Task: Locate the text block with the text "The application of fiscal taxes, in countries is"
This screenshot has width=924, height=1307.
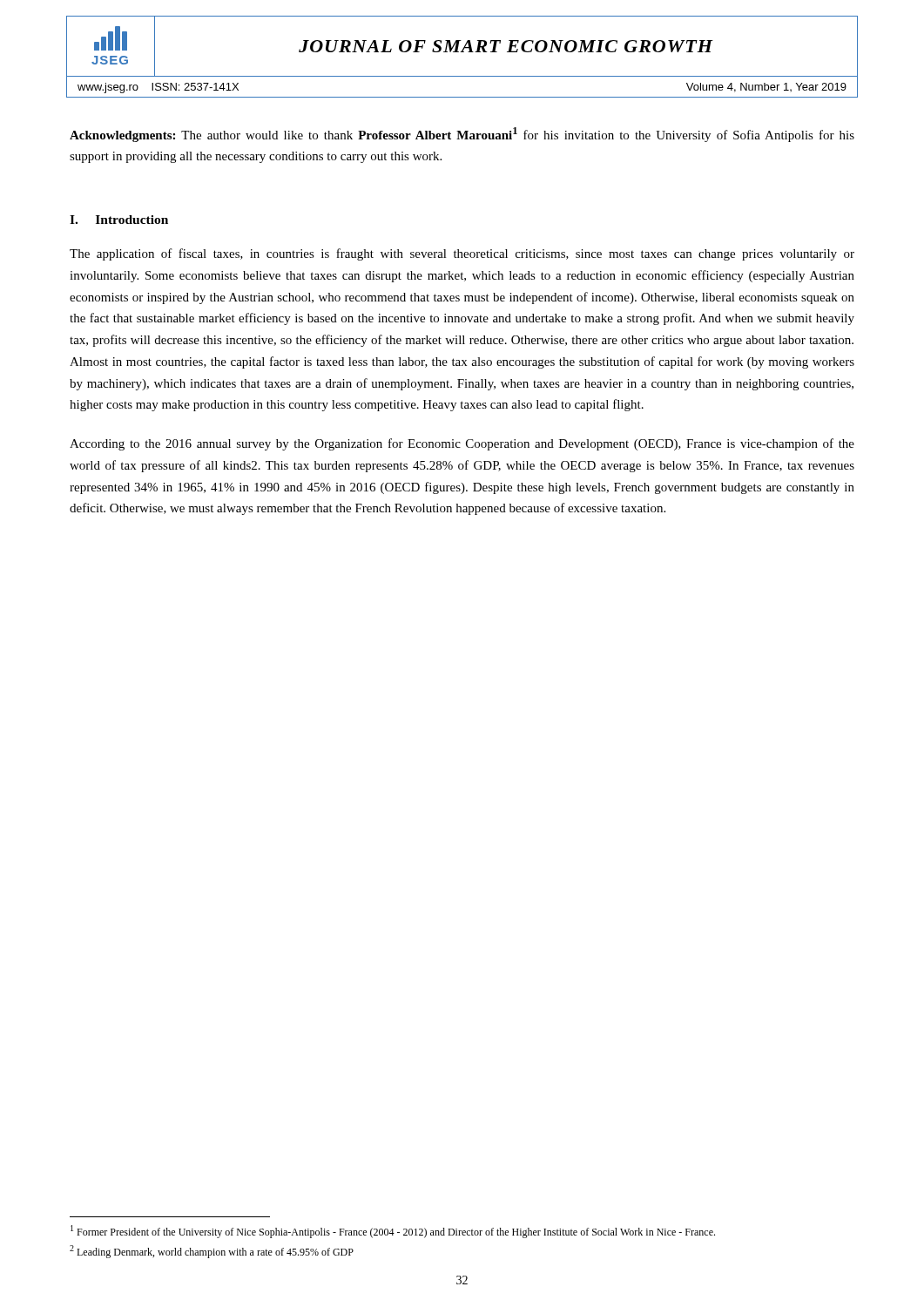Action: click(x=462, y=329)
